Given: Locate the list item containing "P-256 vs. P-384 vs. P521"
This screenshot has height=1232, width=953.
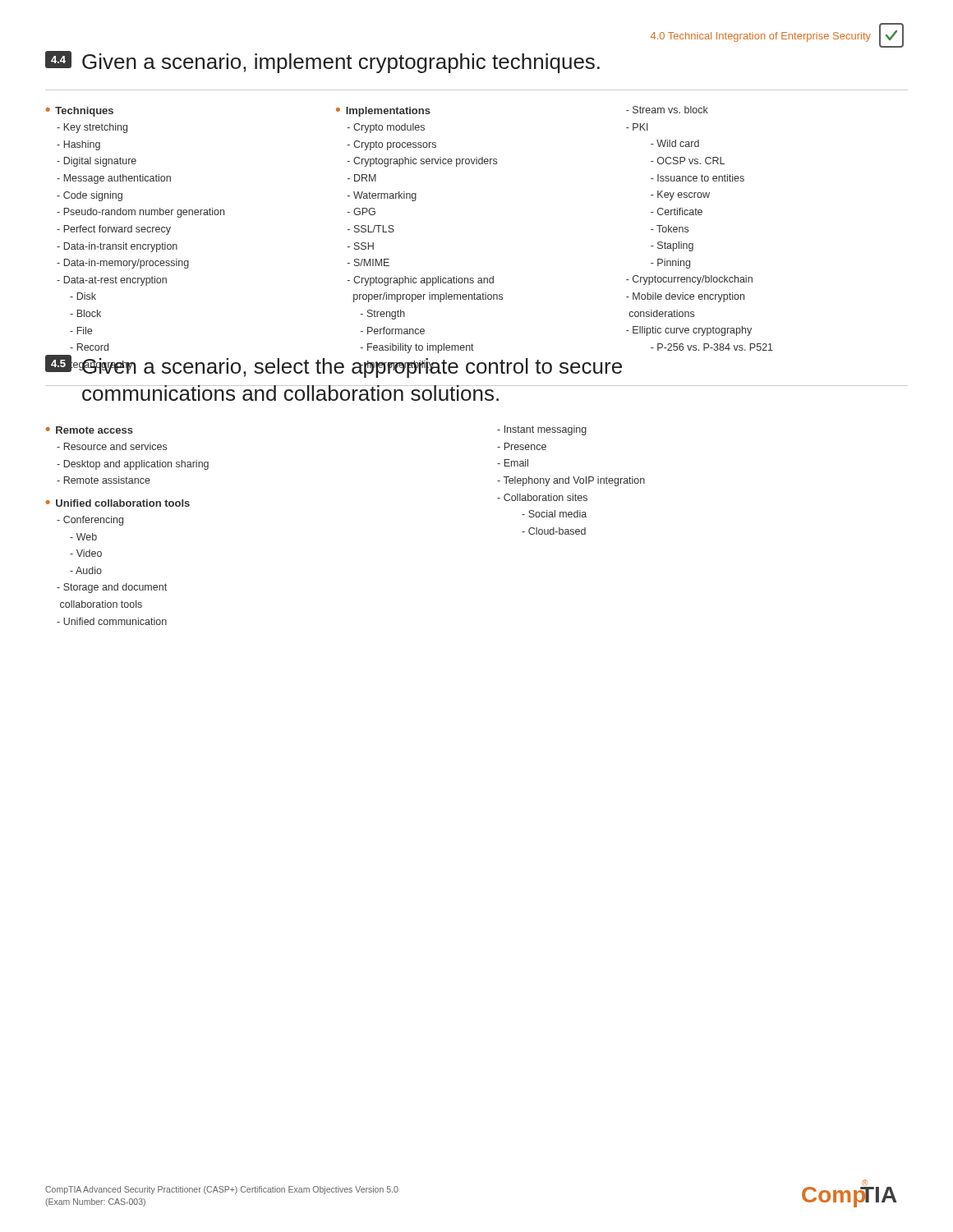Looking at the screenshot, I should [x=715, y=347].
